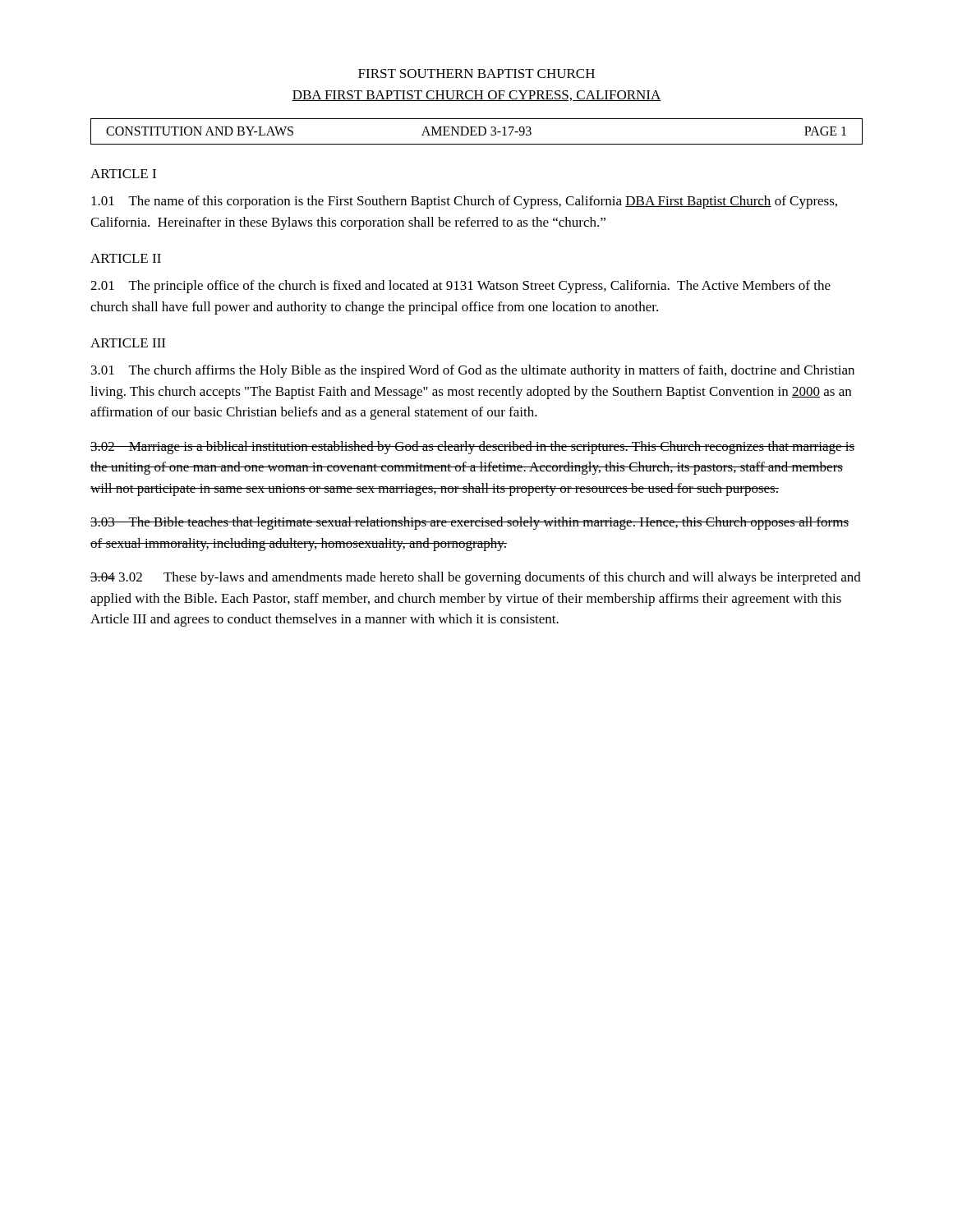The width and height of the screenshot is (953, 1232).
Task: Select the table that reads "CONSTITUTION AND BY-LAWS AMENDED"
Action: click(x=476, y=131)
